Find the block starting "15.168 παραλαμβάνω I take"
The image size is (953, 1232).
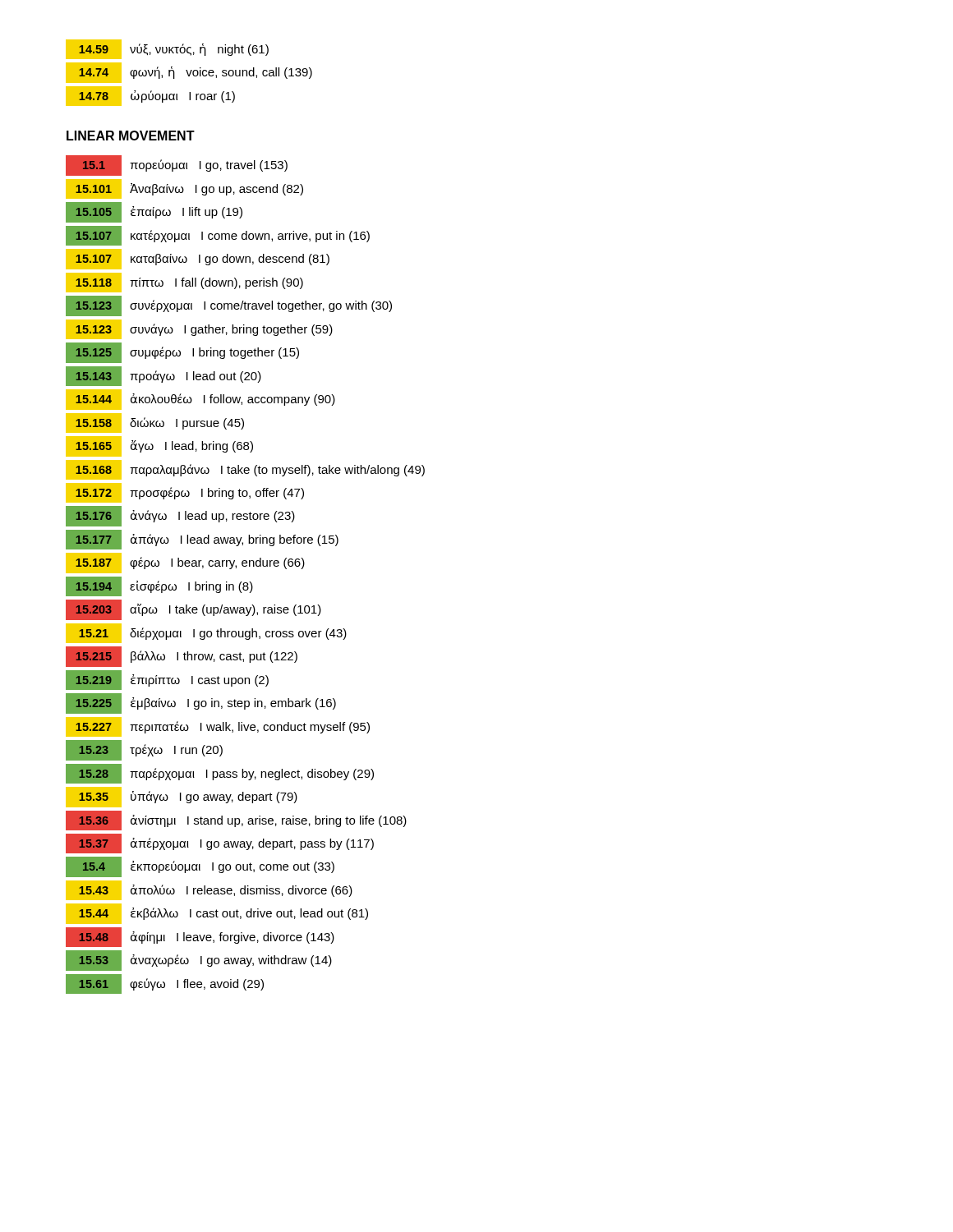(246, 470)
